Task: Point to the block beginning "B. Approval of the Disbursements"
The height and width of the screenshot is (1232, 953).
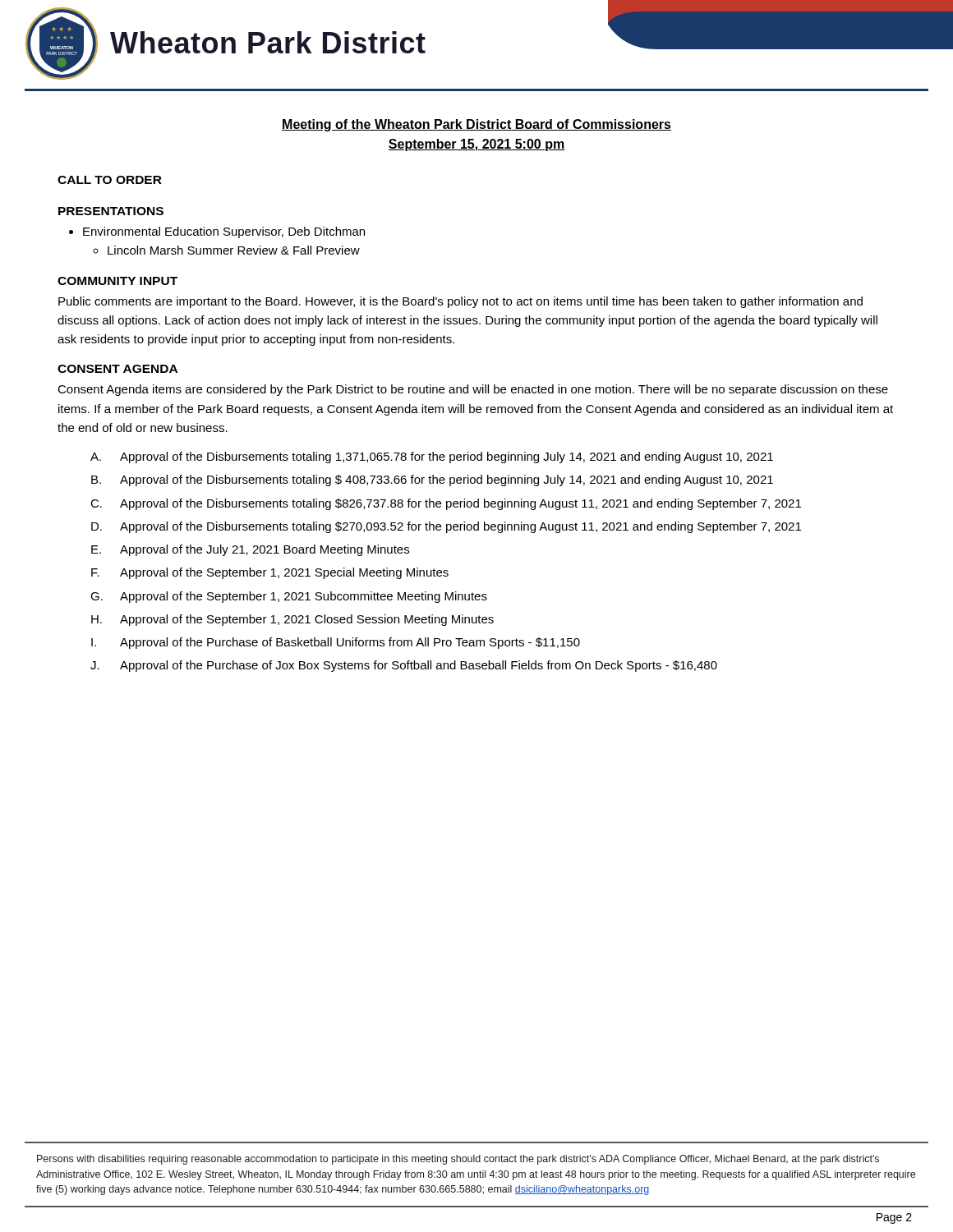Action: 432,480
